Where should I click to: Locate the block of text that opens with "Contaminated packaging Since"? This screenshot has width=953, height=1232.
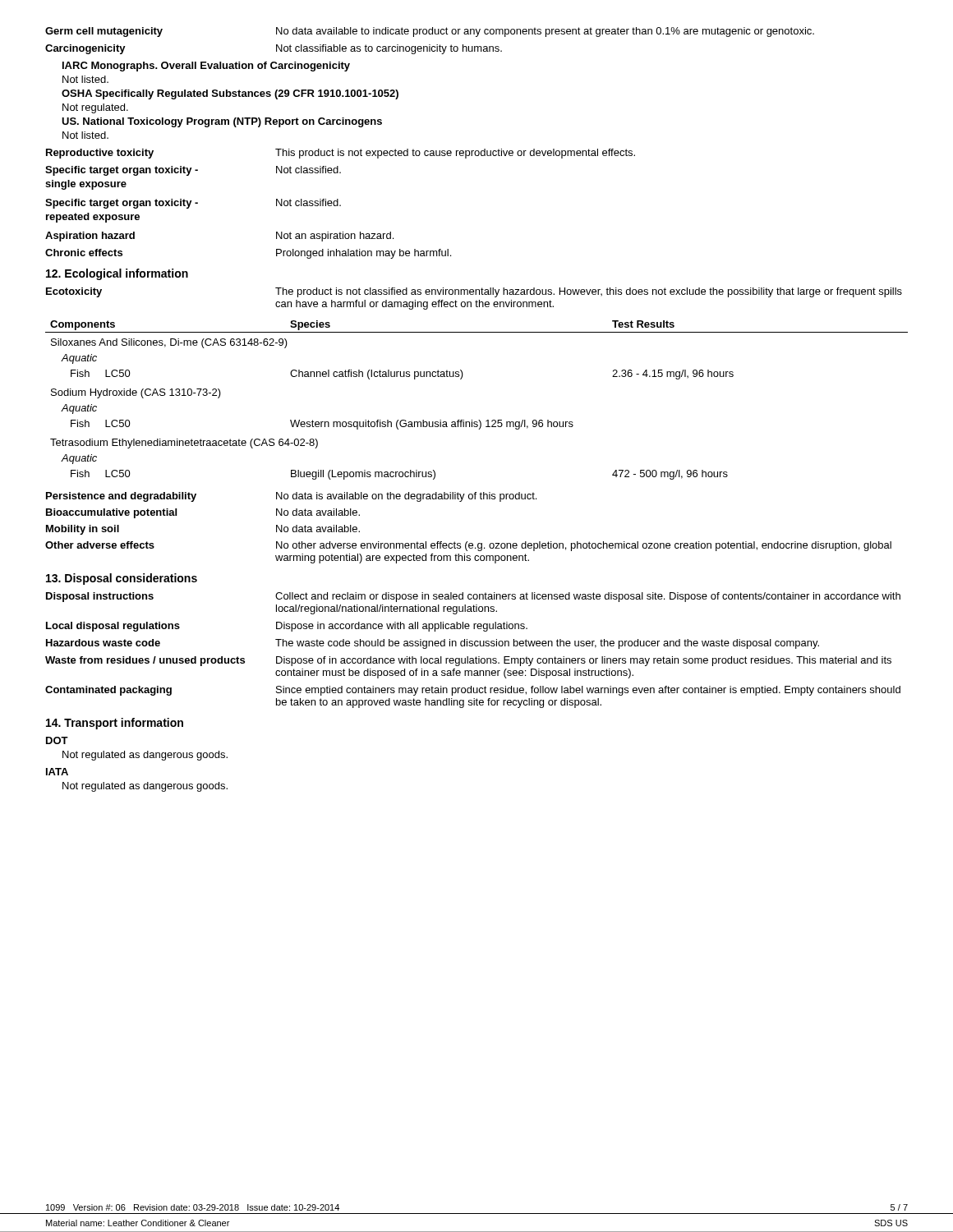(x=476, y=695)
